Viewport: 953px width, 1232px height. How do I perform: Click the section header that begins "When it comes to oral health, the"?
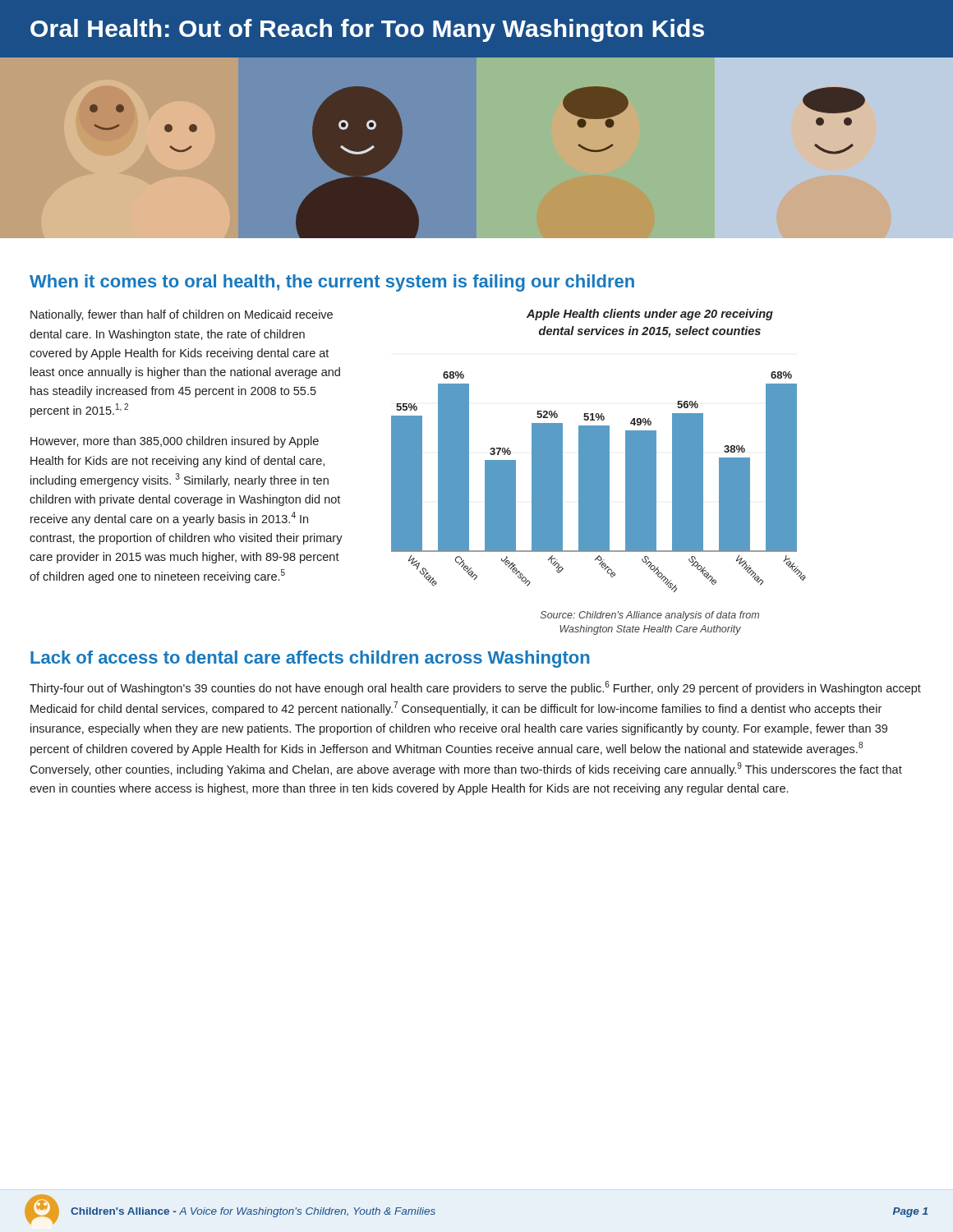point(332,281)
